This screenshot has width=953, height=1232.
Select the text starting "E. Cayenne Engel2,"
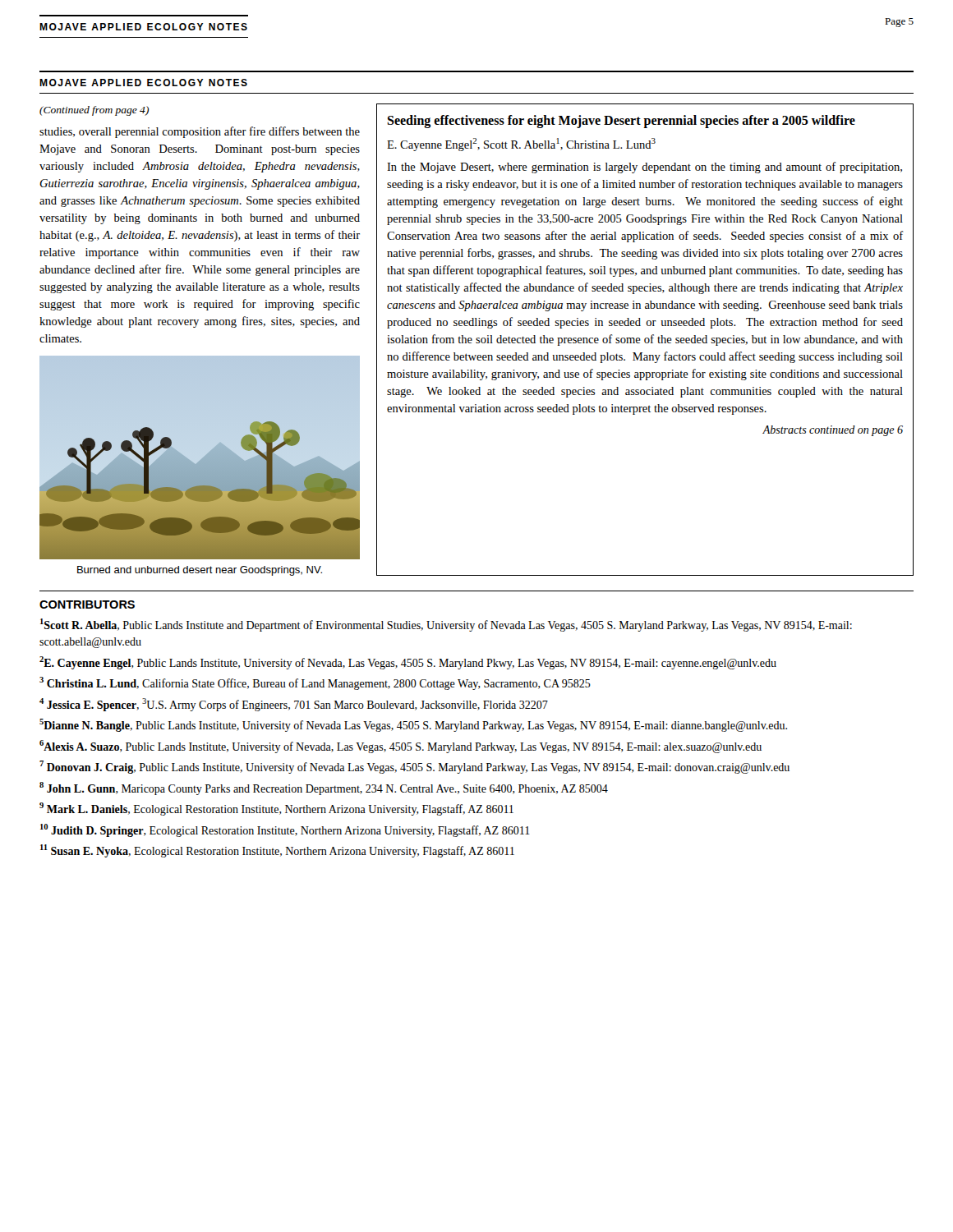tap(521, 143)
